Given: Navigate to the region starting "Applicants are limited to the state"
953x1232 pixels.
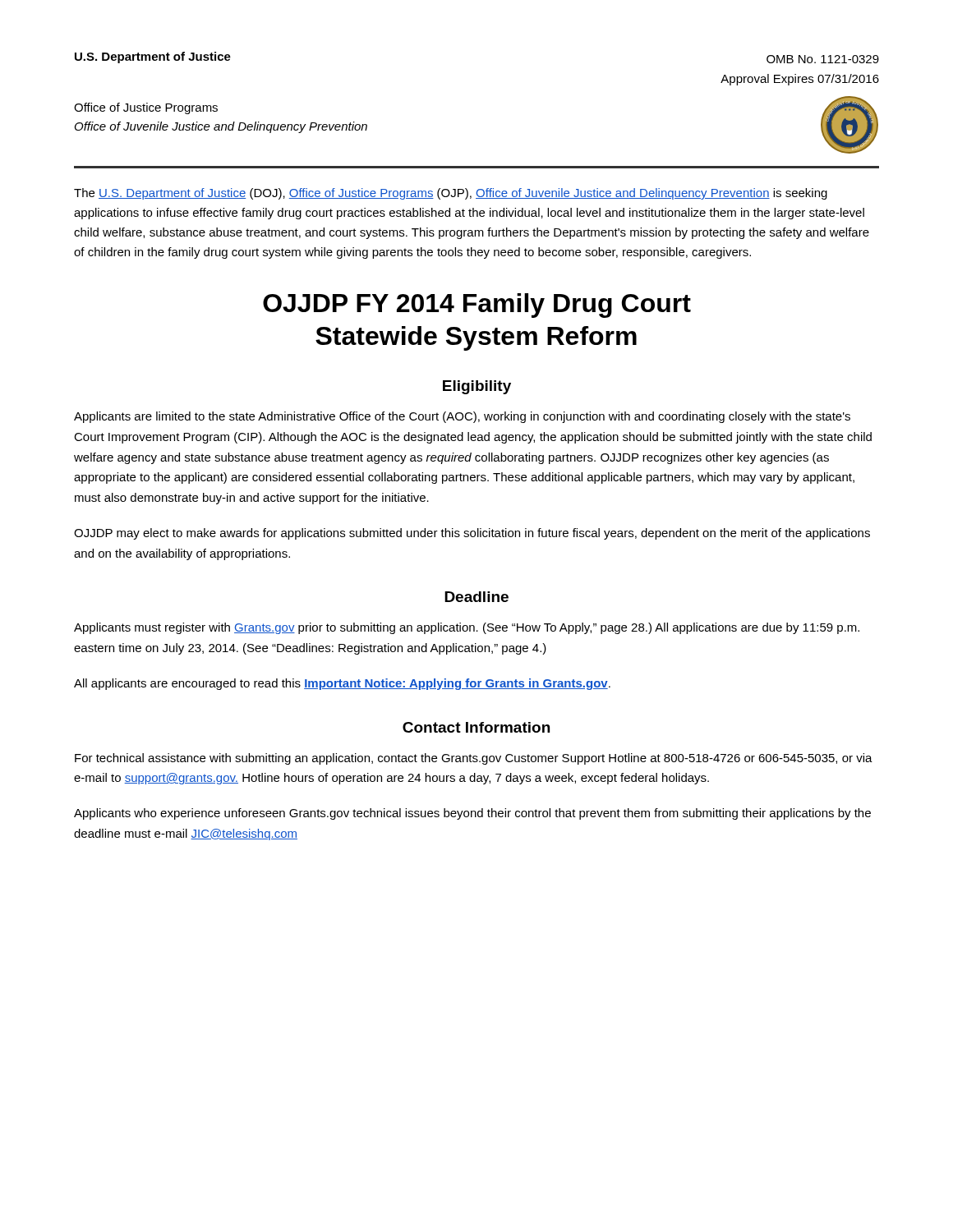Looking at the screenshot, I should click(x=473, y=457).
